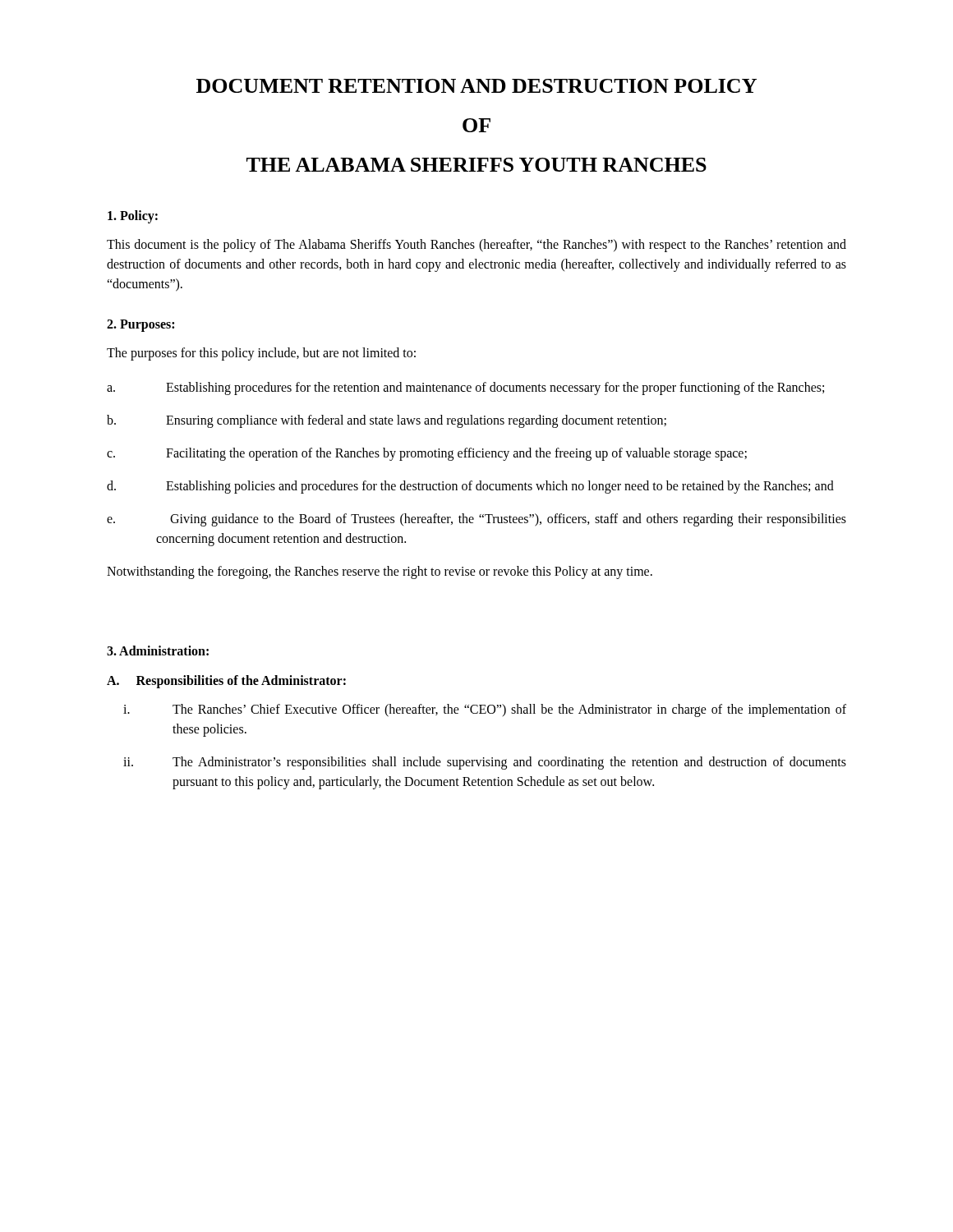Image resolution: width=953 pixels, height=1232 pixels.
Task: Find the list item that says "i. The Ranches’ Chief Executive Officer"
Action: click(485, 718)
